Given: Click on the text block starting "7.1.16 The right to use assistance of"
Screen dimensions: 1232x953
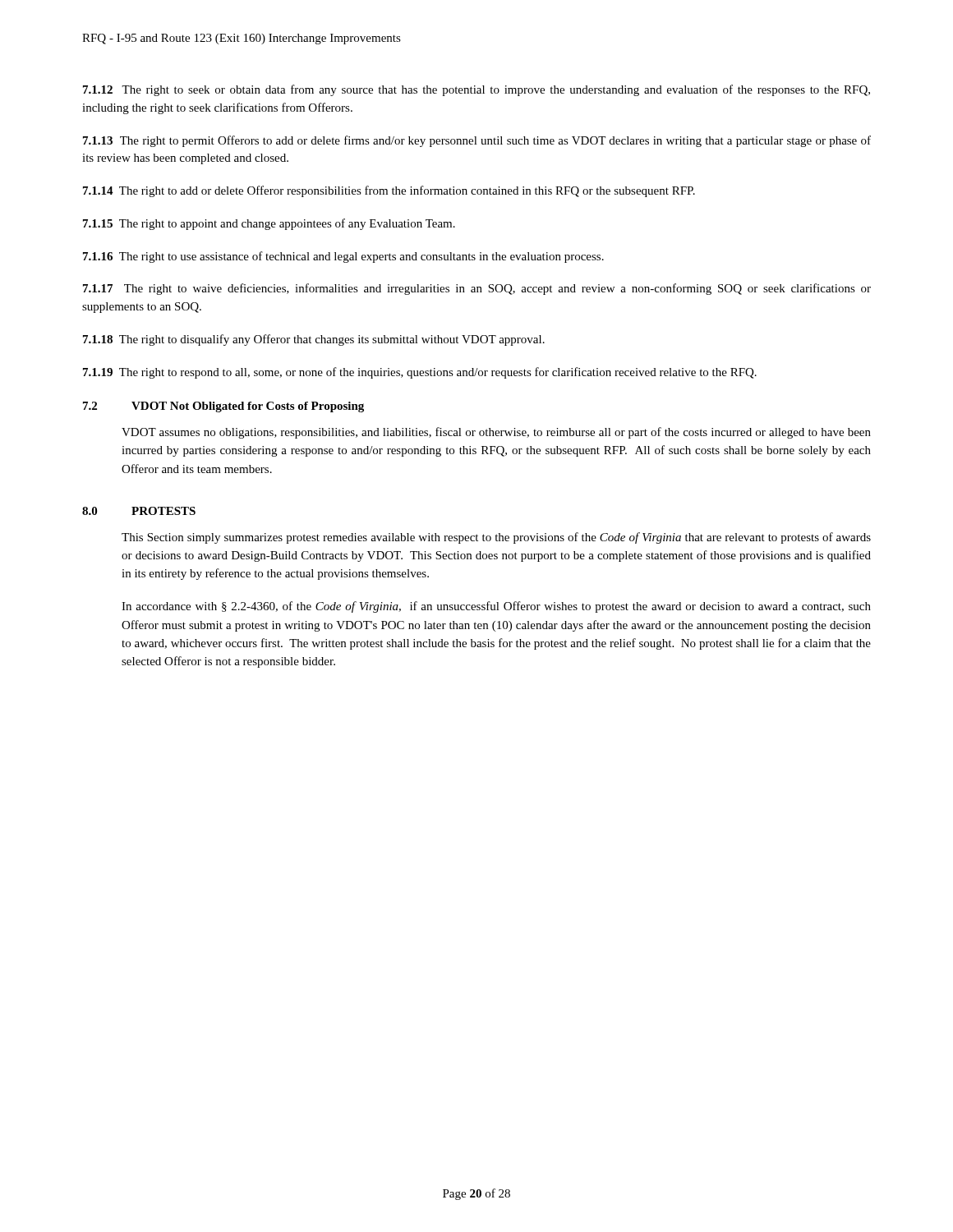Looking at the screenshot, I should [343, 257].
